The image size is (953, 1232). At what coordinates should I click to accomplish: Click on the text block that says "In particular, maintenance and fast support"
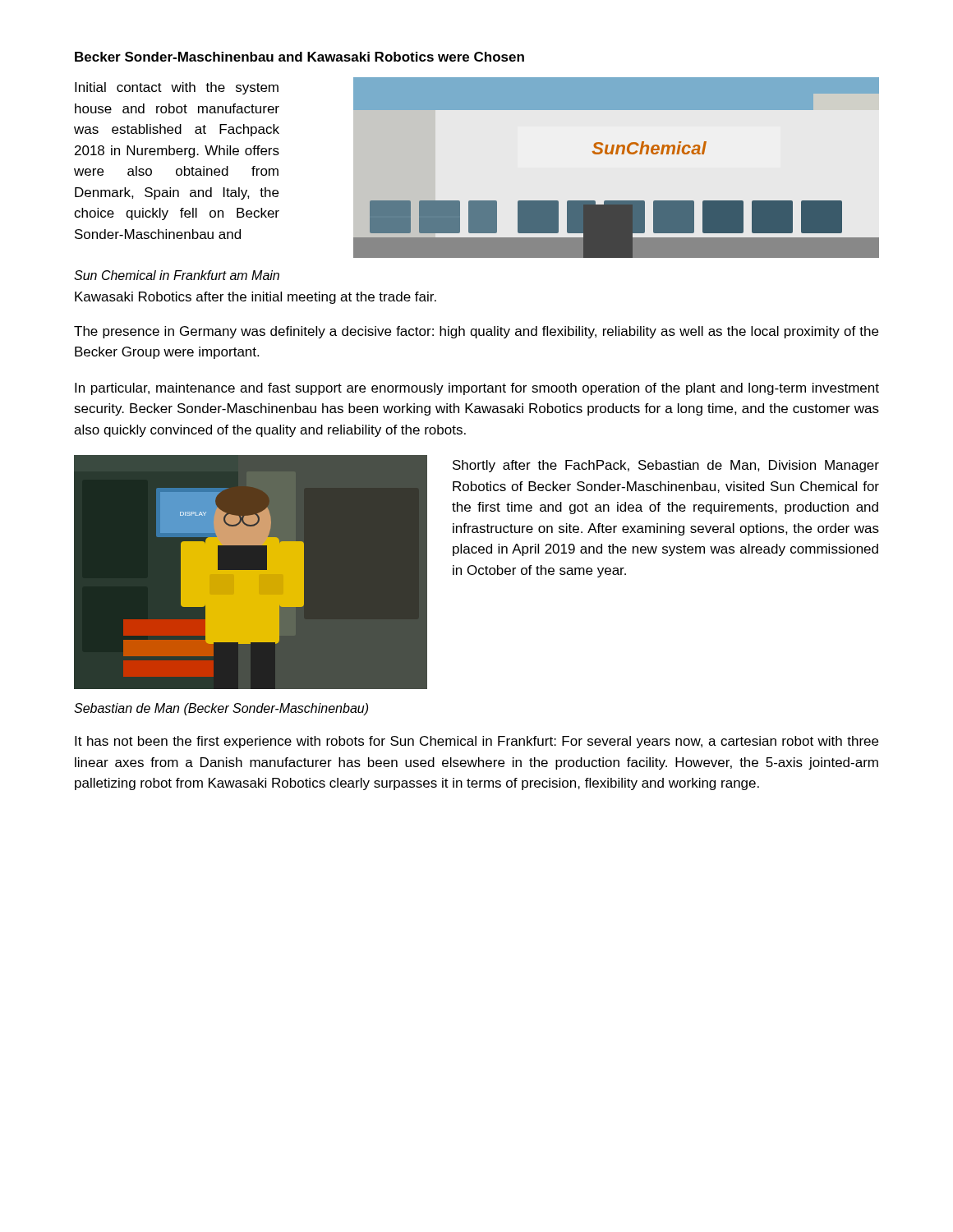[x=476, y=409]
